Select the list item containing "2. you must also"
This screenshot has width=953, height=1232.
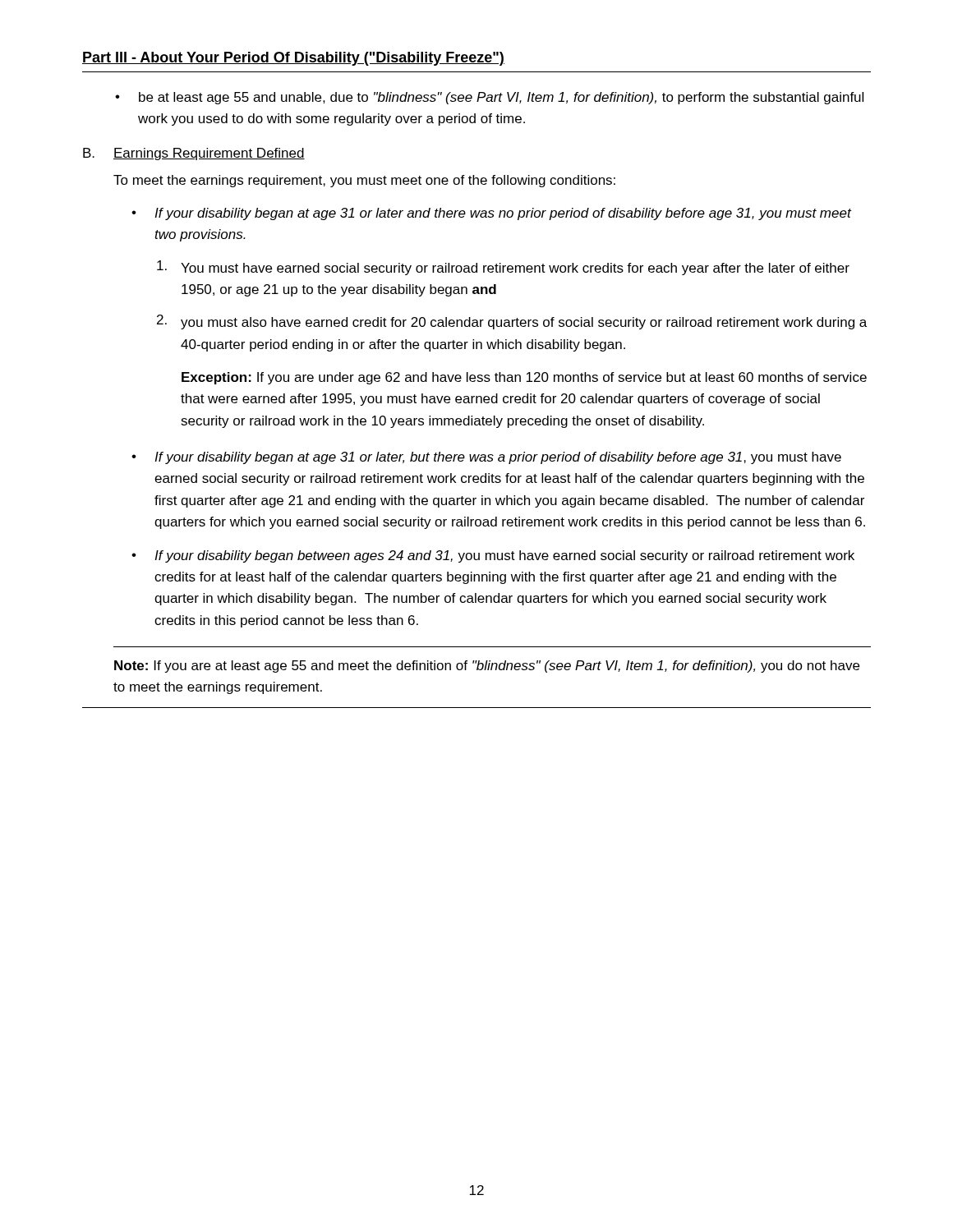[x=513, y=334]
